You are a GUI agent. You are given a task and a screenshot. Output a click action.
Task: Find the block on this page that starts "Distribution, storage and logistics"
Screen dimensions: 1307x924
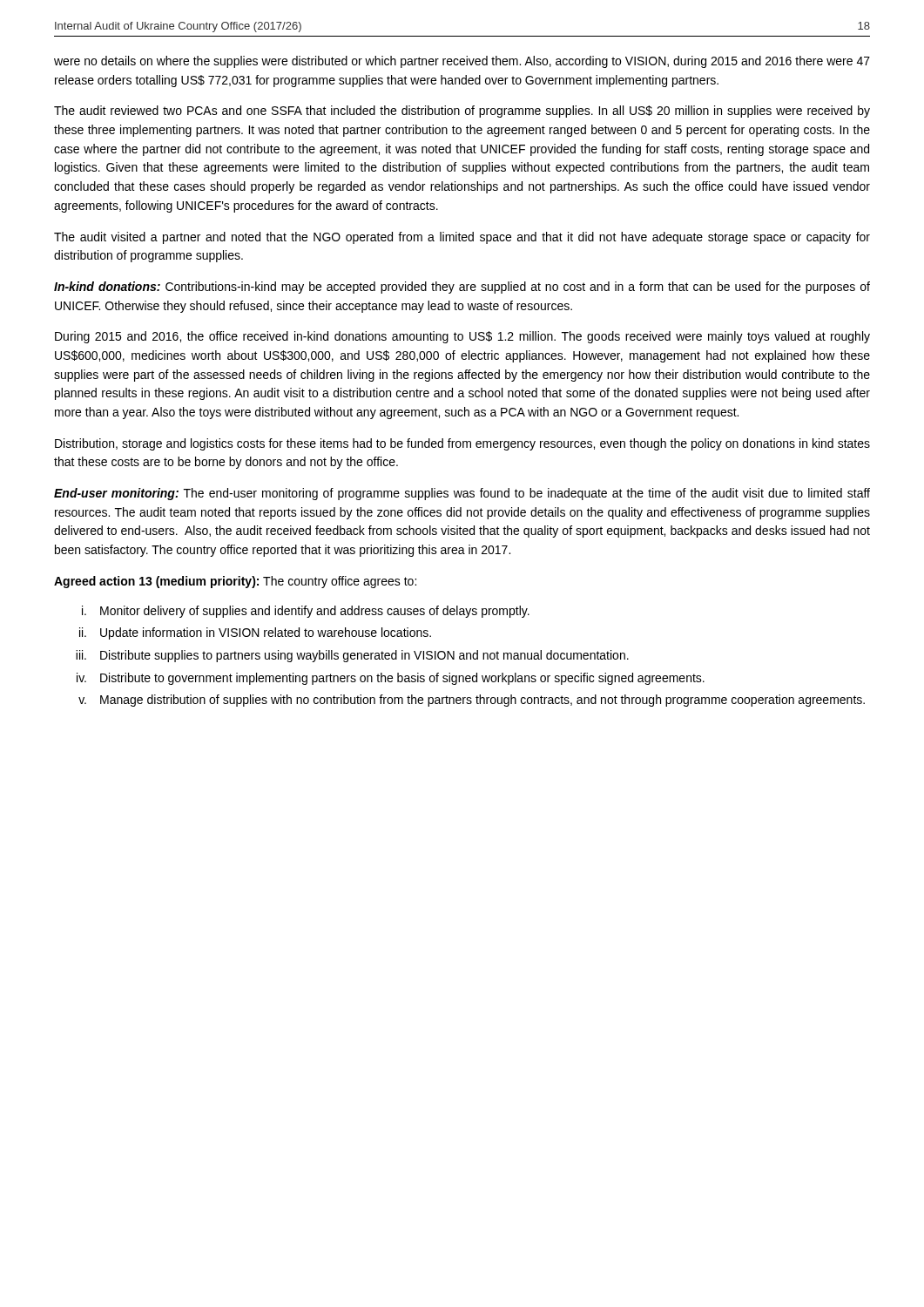[x=462, y=453]
